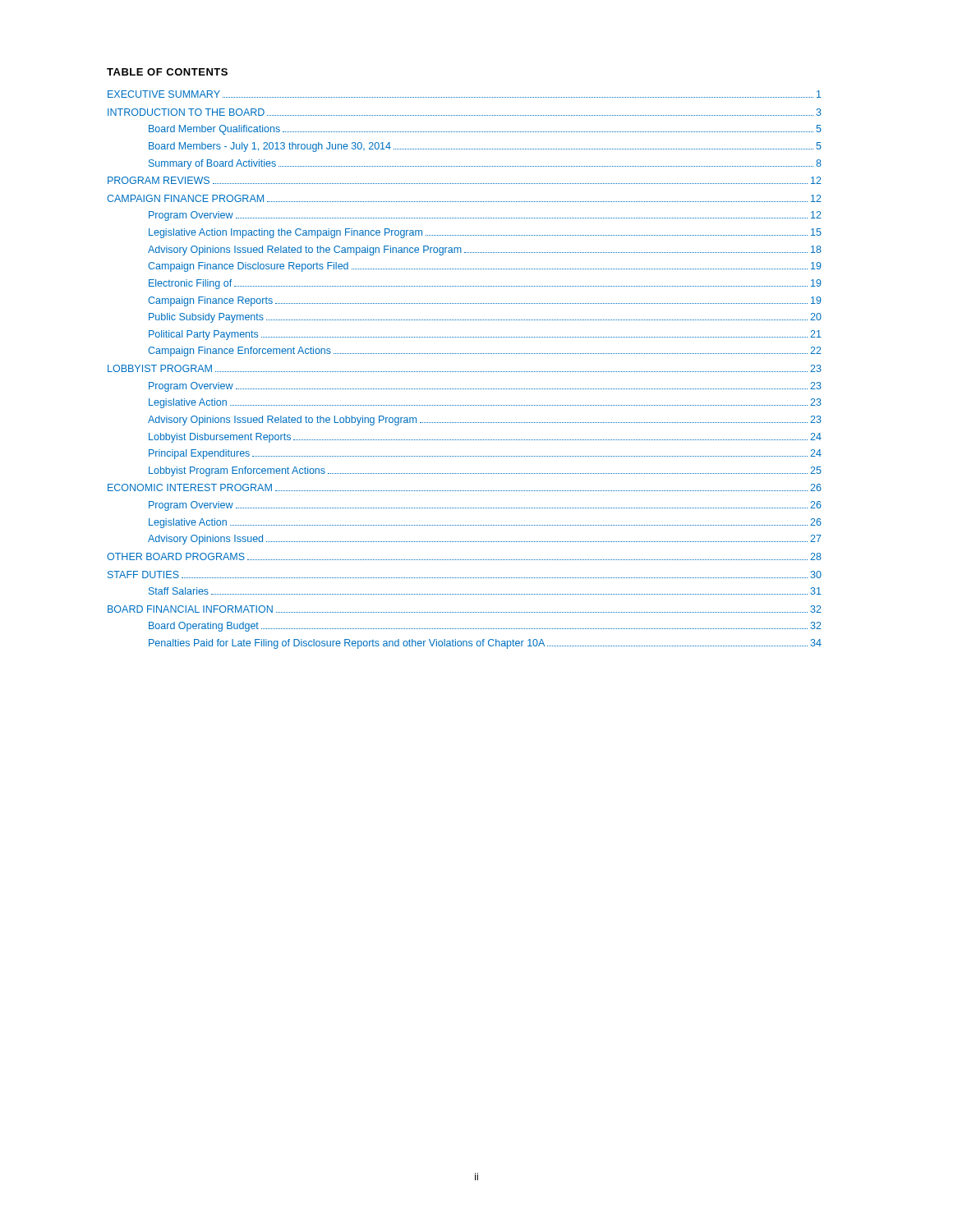Locate the list item containing "Lobbyist Disbursement Reports 24"

coord(485,437)
